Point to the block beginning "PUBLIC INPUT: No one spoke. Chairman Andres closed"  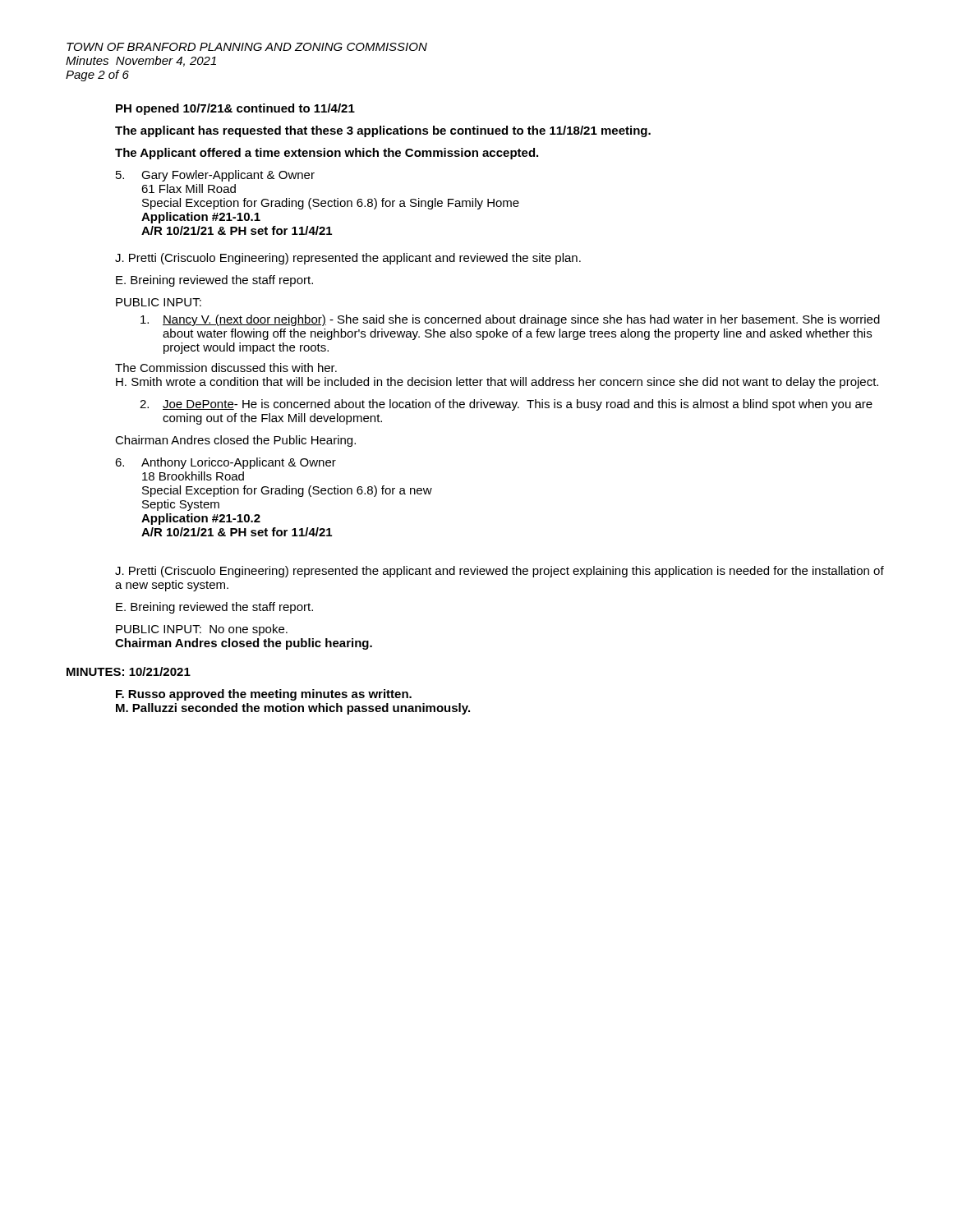pos(244,636)
